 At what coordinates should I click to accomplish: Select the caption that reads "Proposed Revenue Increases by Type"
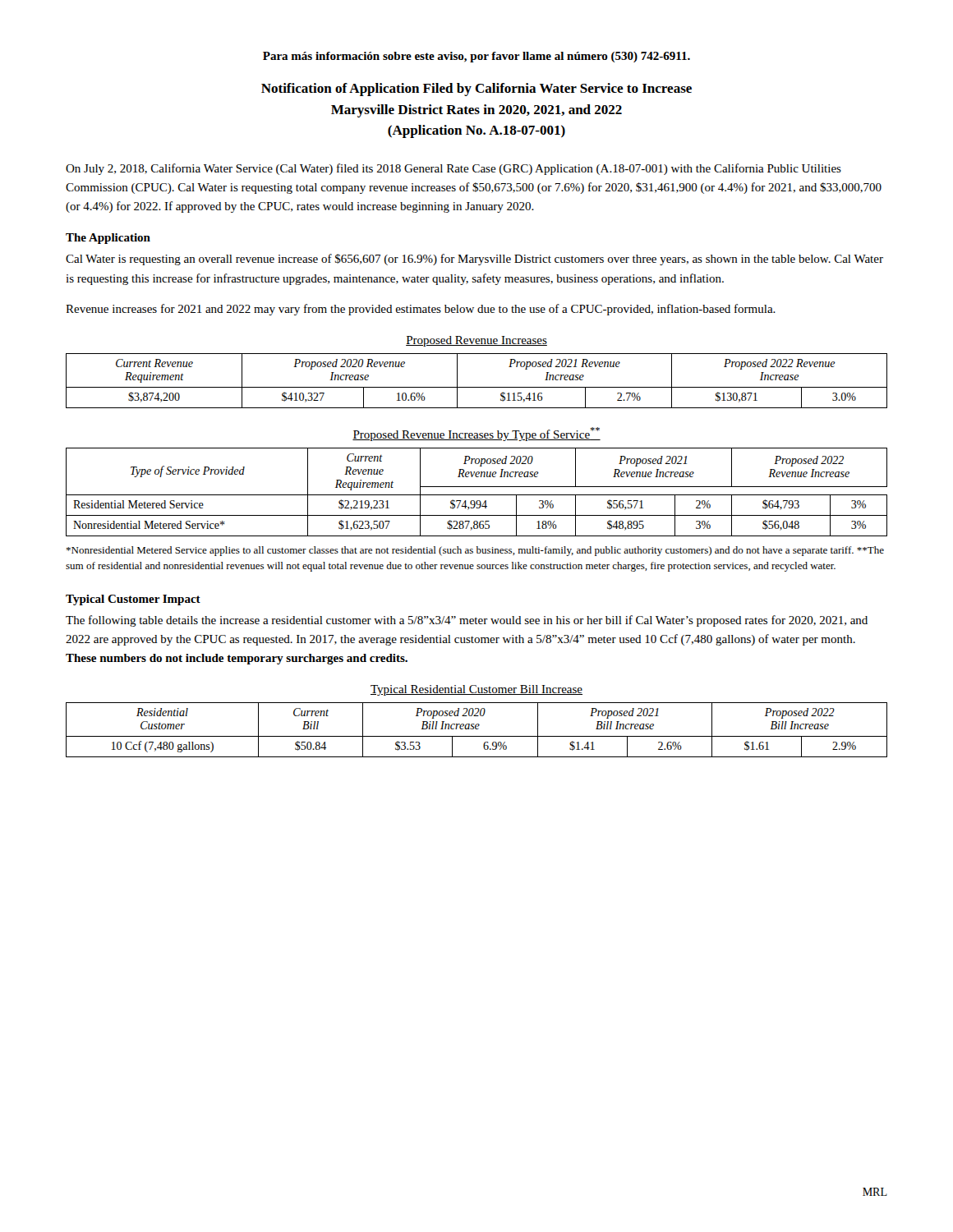pos(476,433)
